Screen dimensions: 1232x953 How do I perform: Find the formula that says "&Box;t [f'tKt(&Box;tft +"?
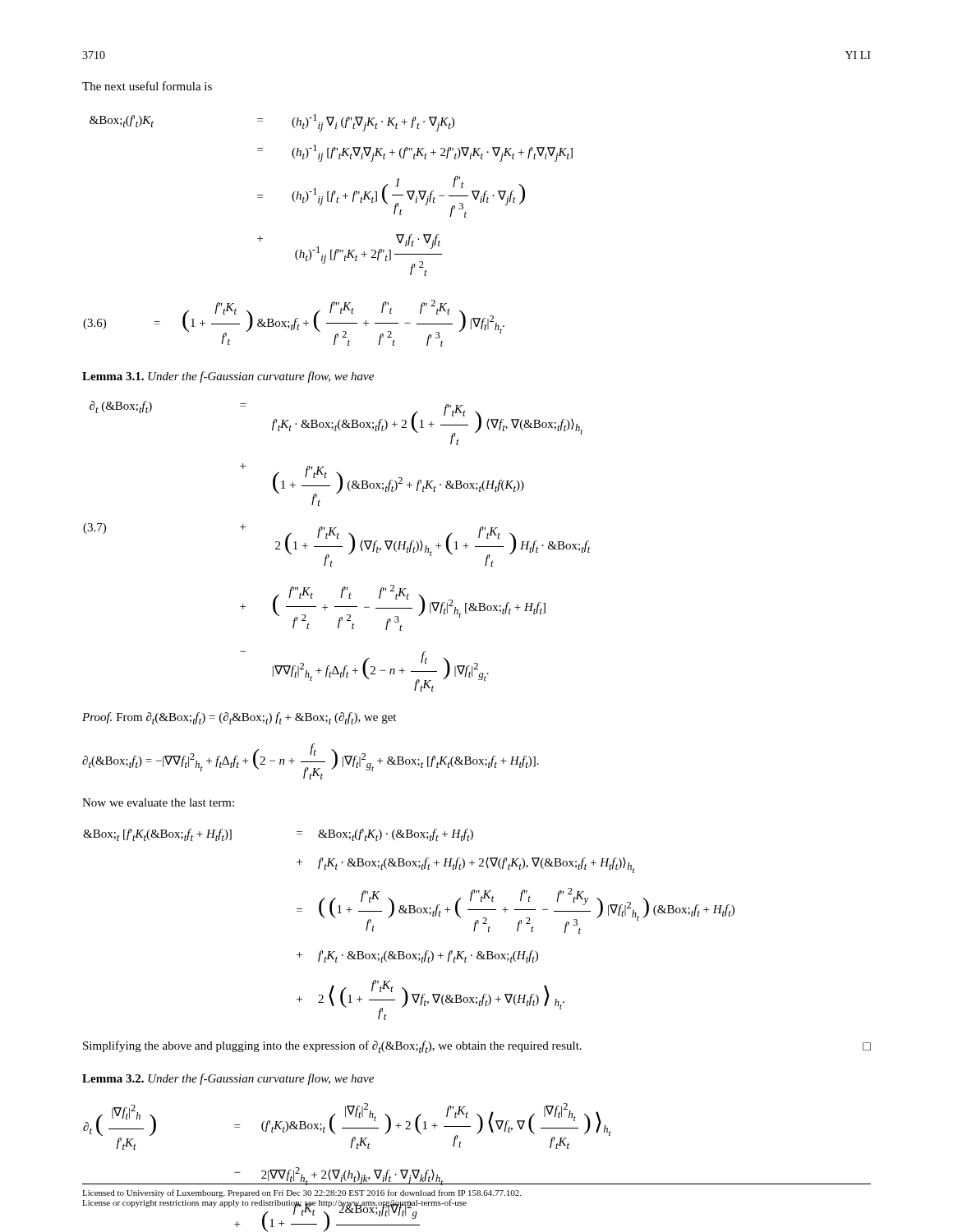coord(476,924)
